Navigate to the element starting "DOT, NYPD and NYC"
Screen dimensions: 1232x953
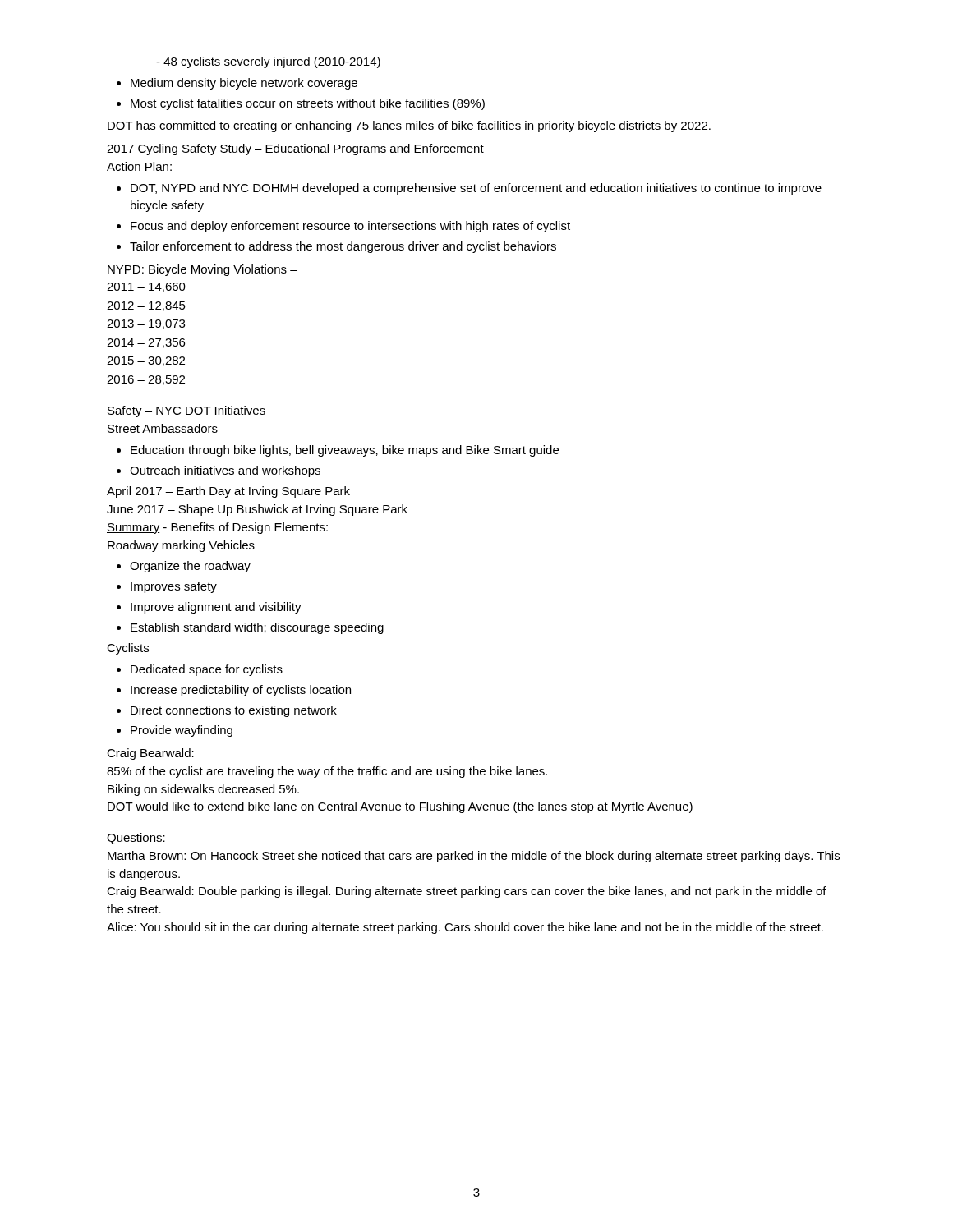pyautogui.click(x=476, y=196)
